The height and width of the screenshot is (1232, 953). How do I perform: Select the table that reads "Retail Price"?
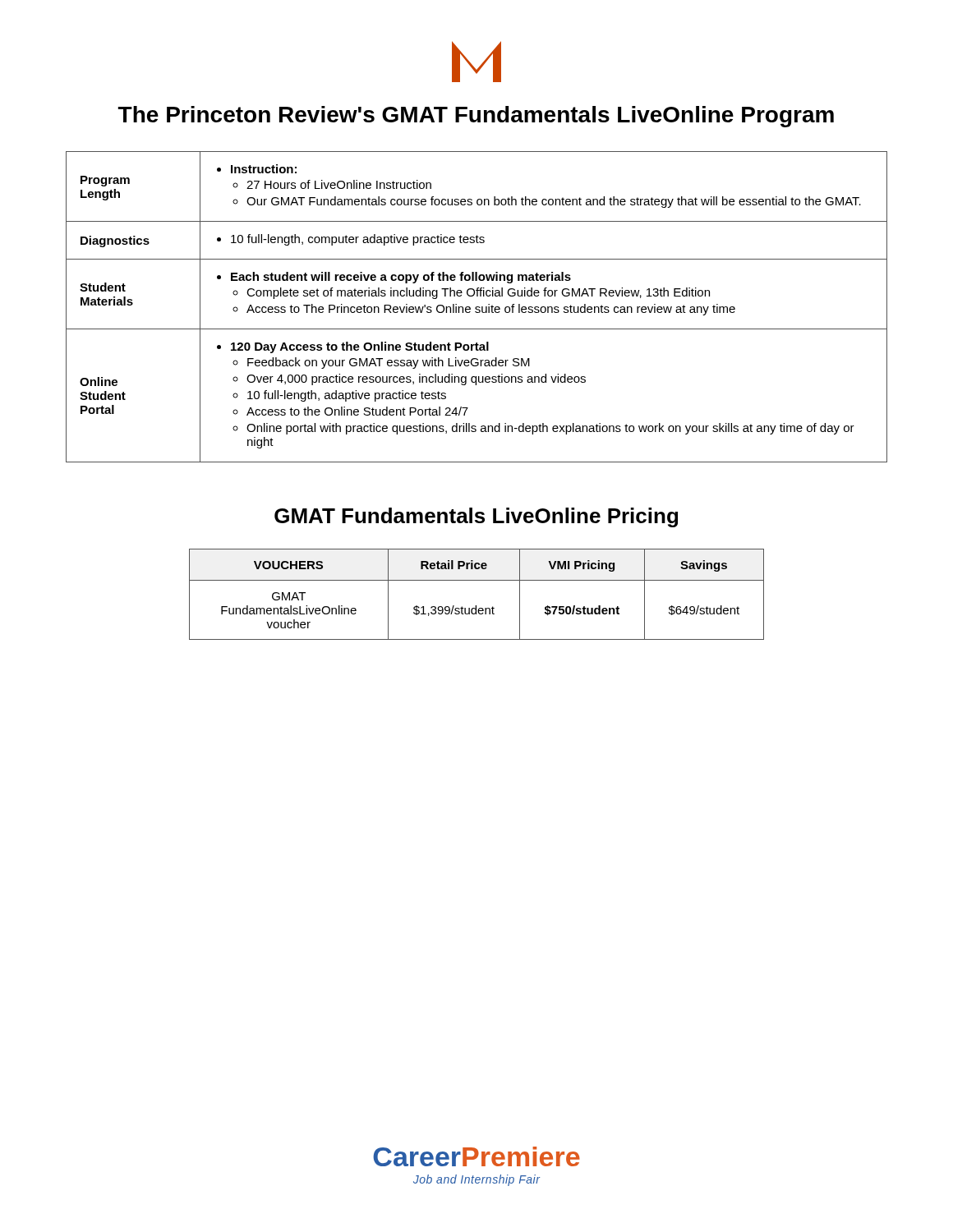coord(476,594)
